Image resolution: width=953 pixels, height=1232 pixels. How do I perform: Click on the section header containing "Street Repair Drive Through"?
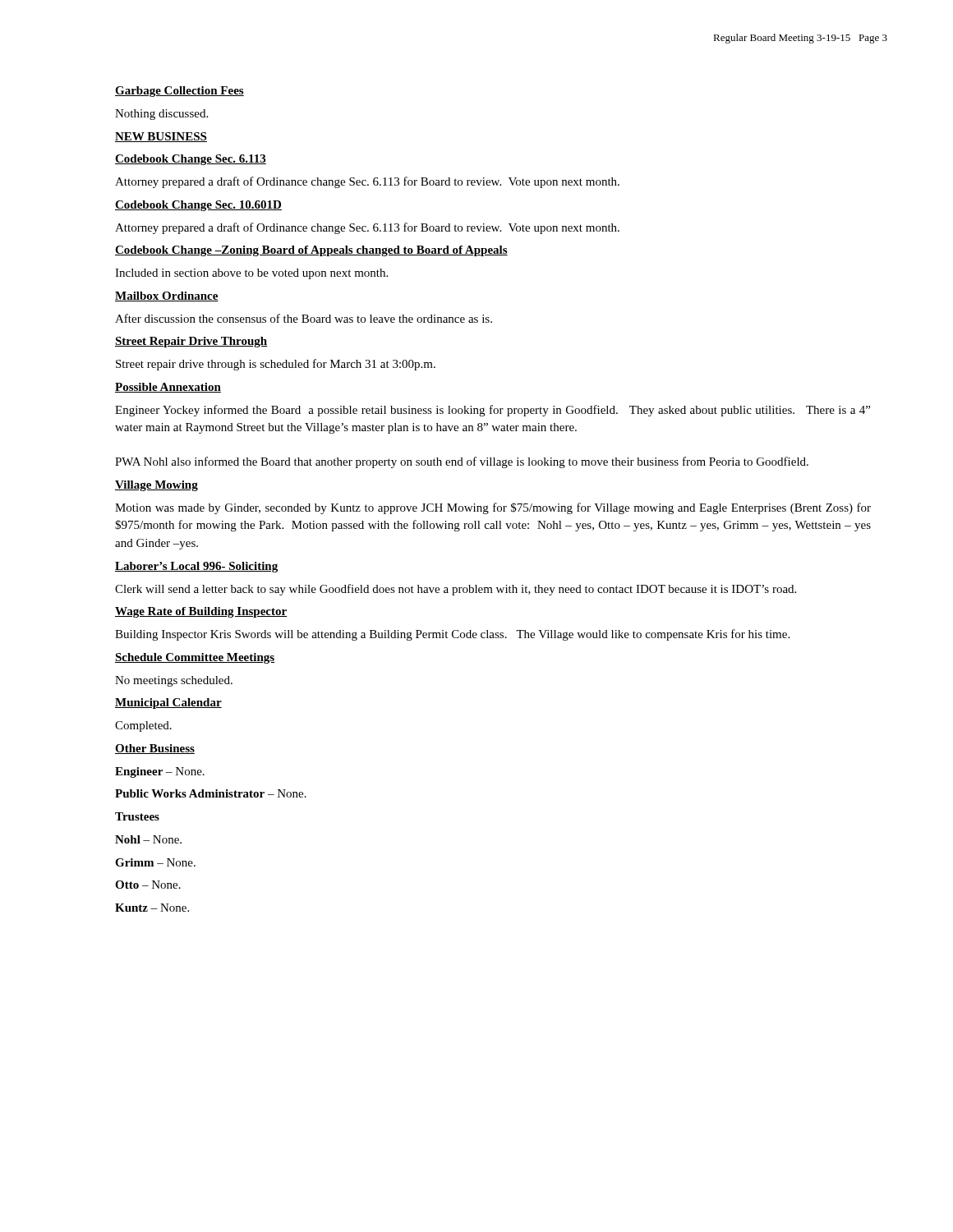pos(191,341)
